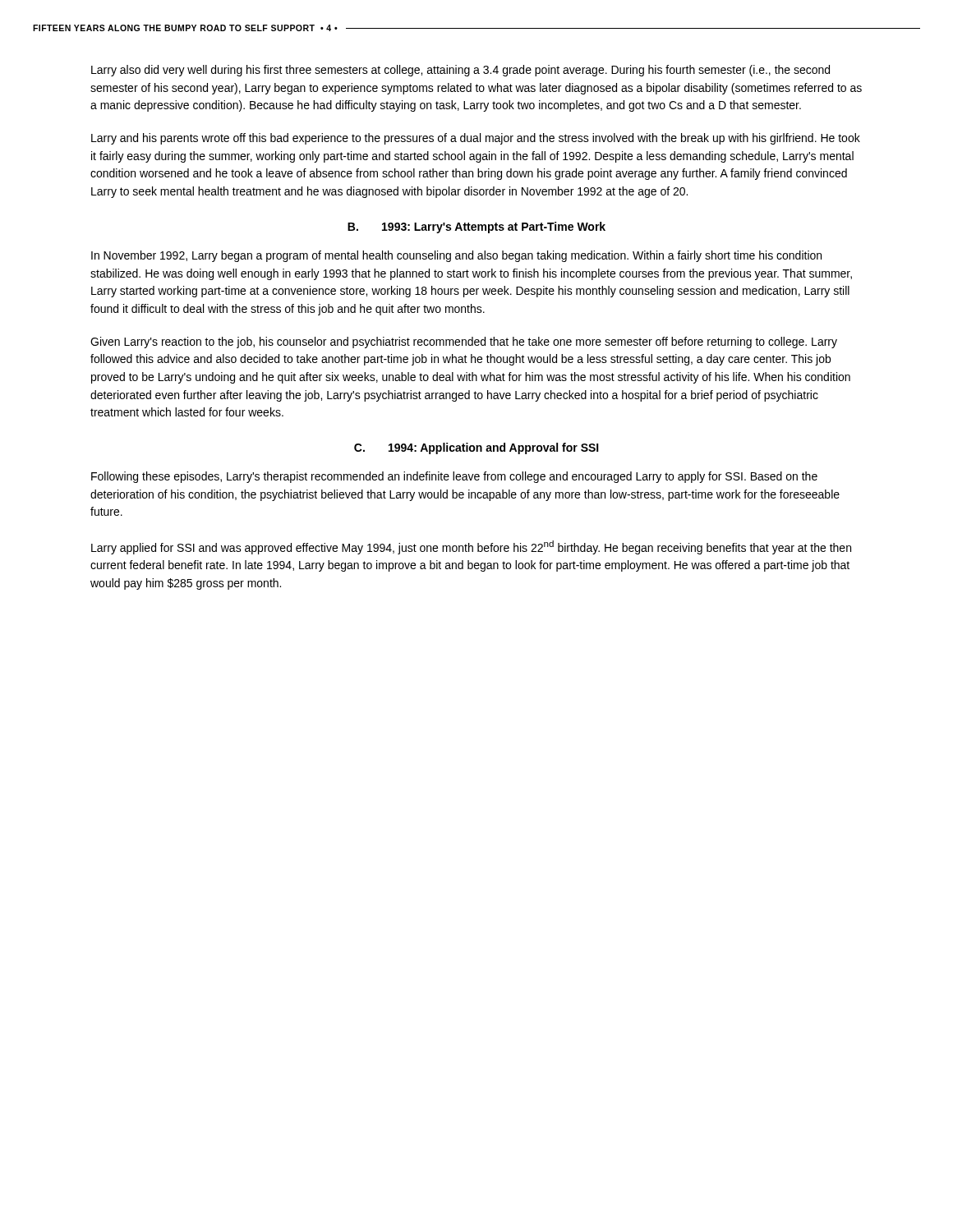The image size is (953, 1232).
Task: Locate the text block that reads "In November 1992,"
Action: tap(472, 282)
